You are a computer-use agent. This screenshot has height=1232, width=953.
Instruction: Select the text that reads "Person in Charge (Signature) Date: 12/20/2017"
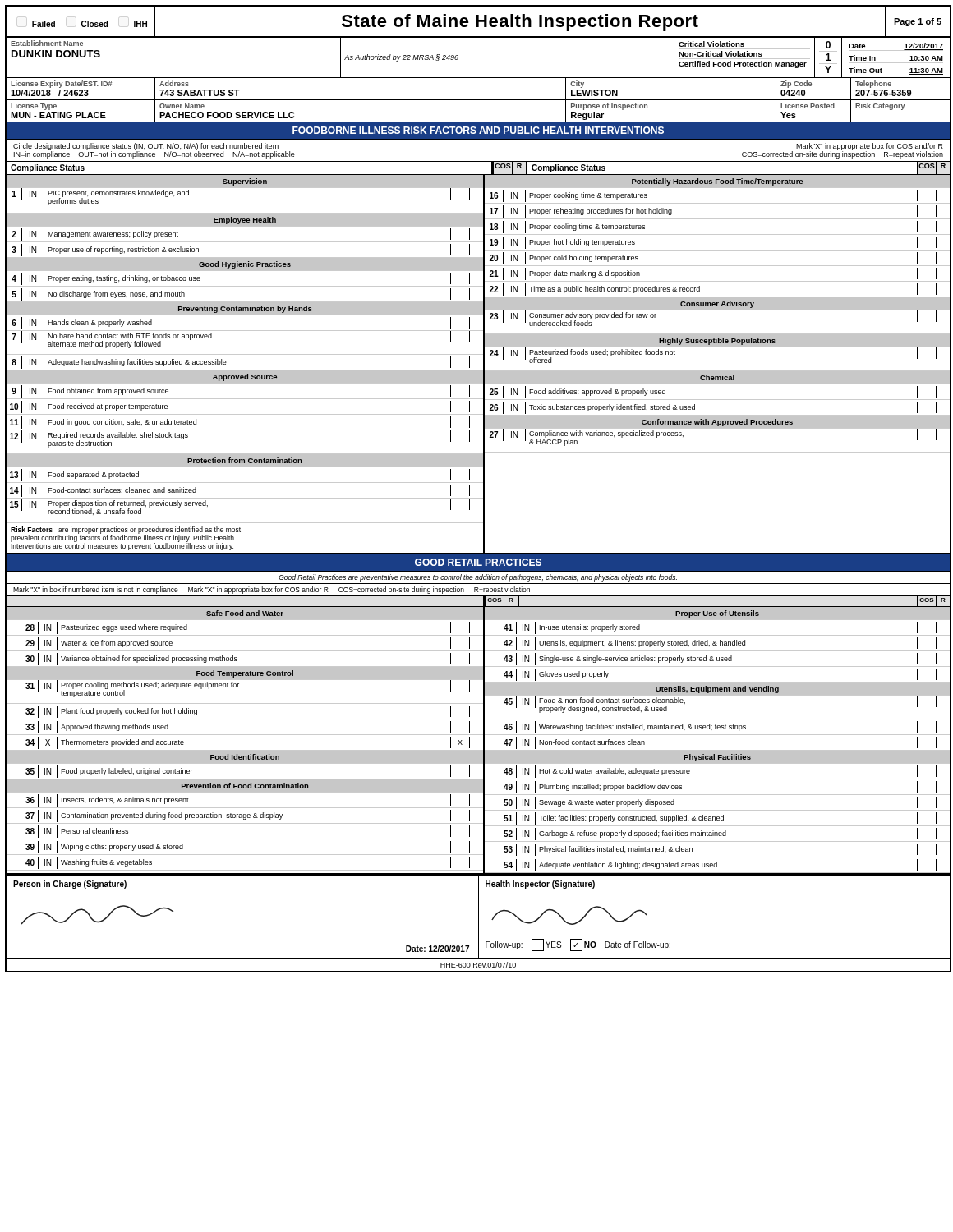point(70,885)
